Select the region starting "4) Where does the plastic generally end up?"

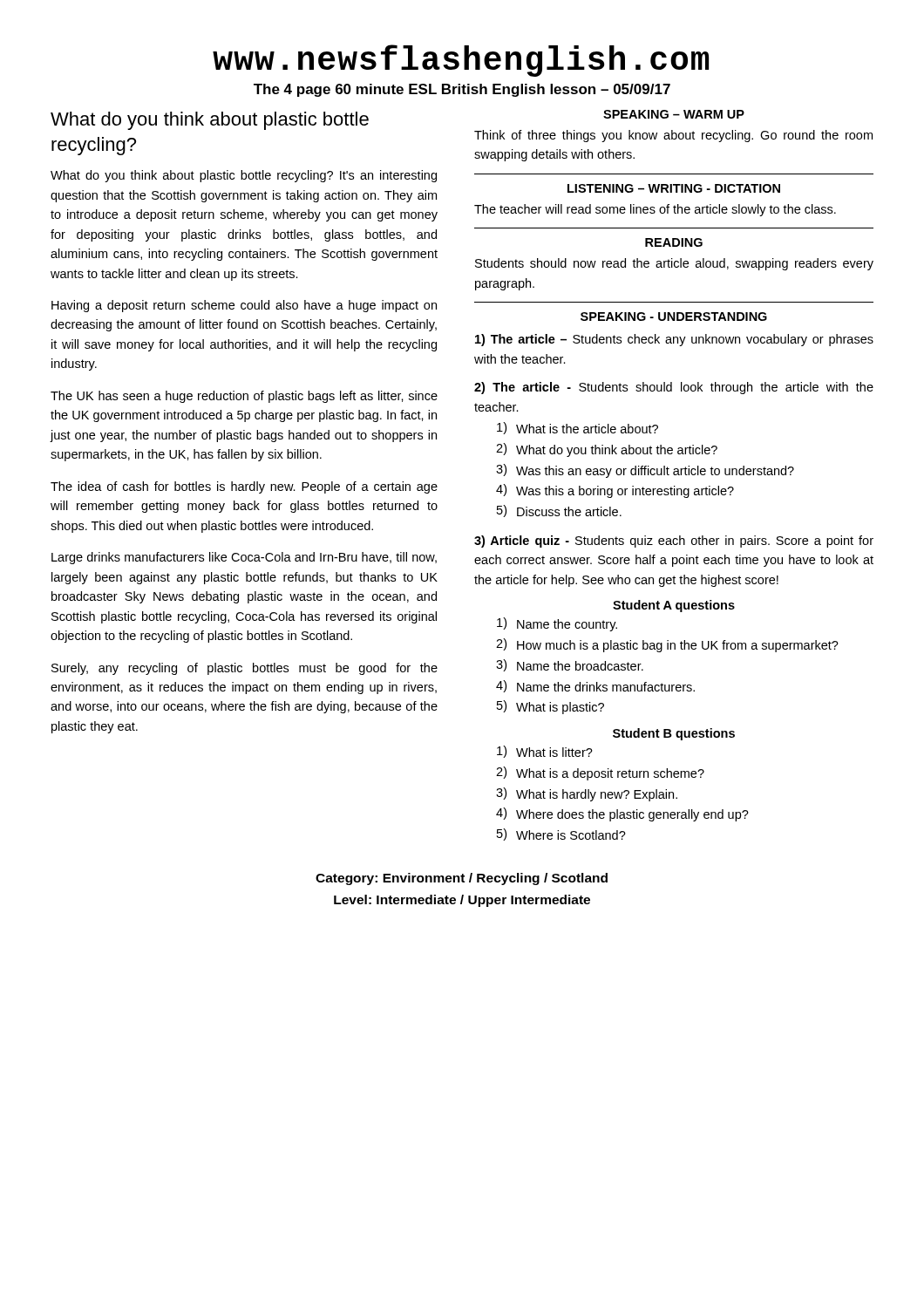point(611,816)
